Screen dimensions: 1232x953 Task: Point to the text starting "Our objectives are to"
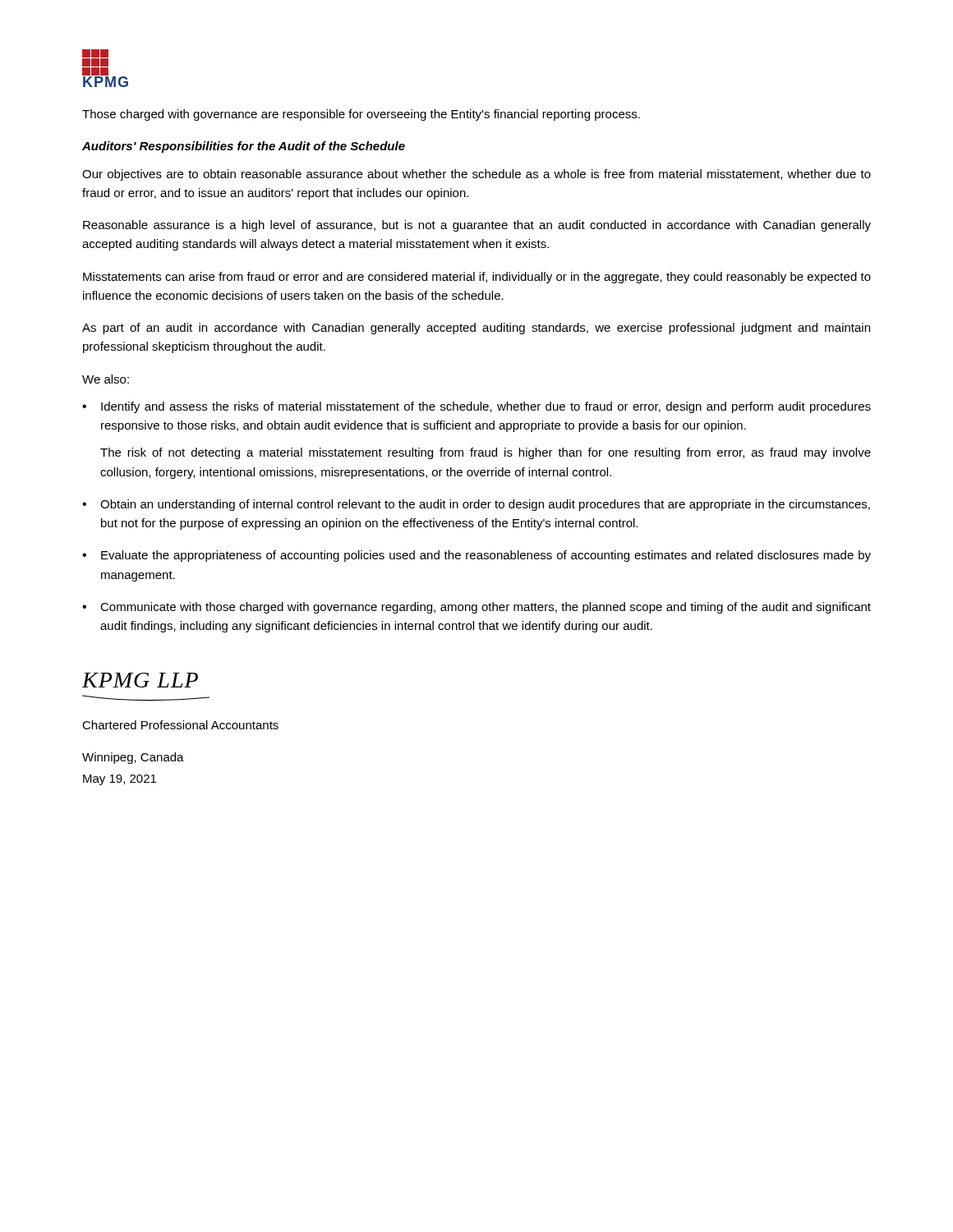[476, 183]
